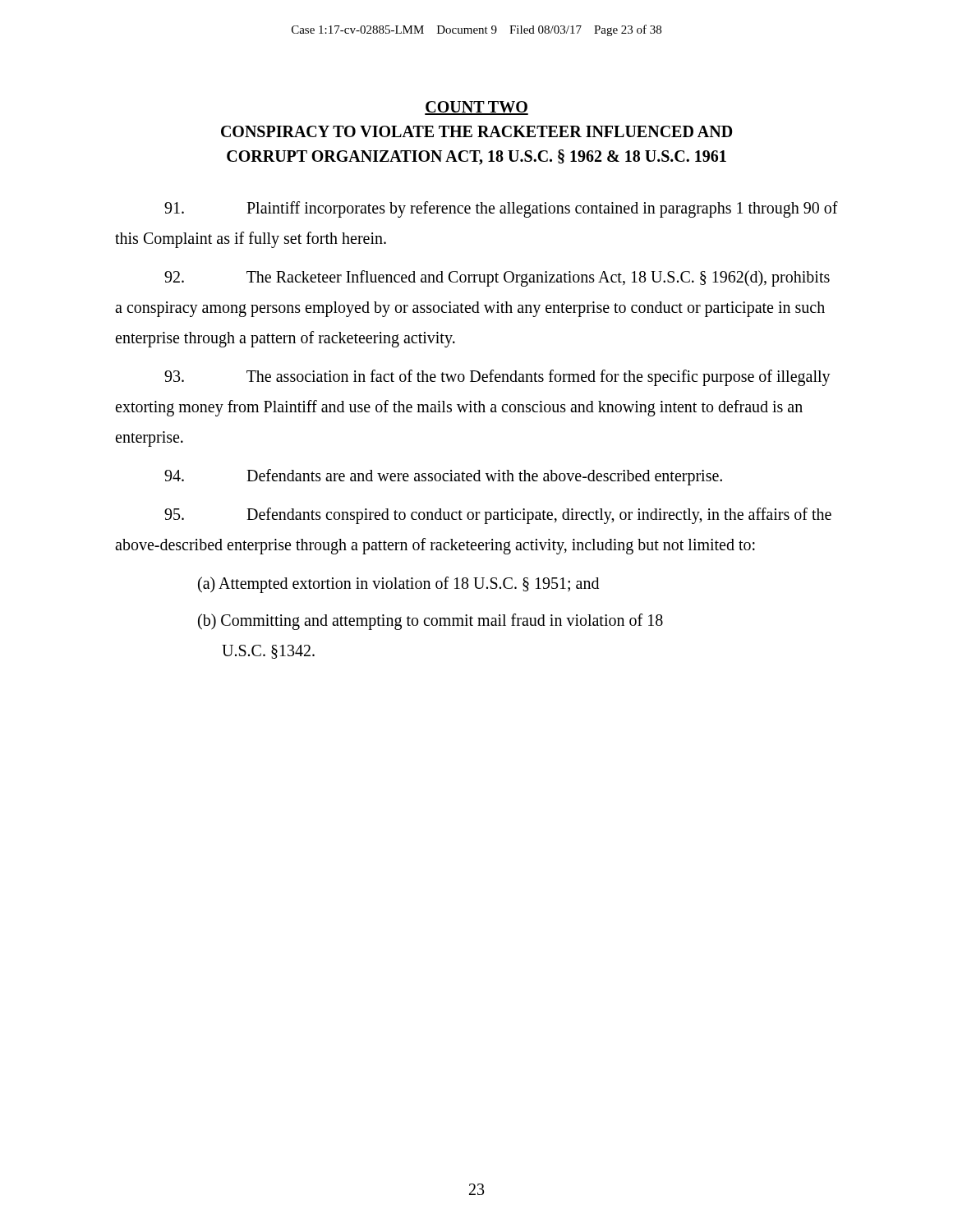
Task: Locate the text block containing "Defendants conspired to conduct or participate, directly, or"
Action: click(473, 526)
